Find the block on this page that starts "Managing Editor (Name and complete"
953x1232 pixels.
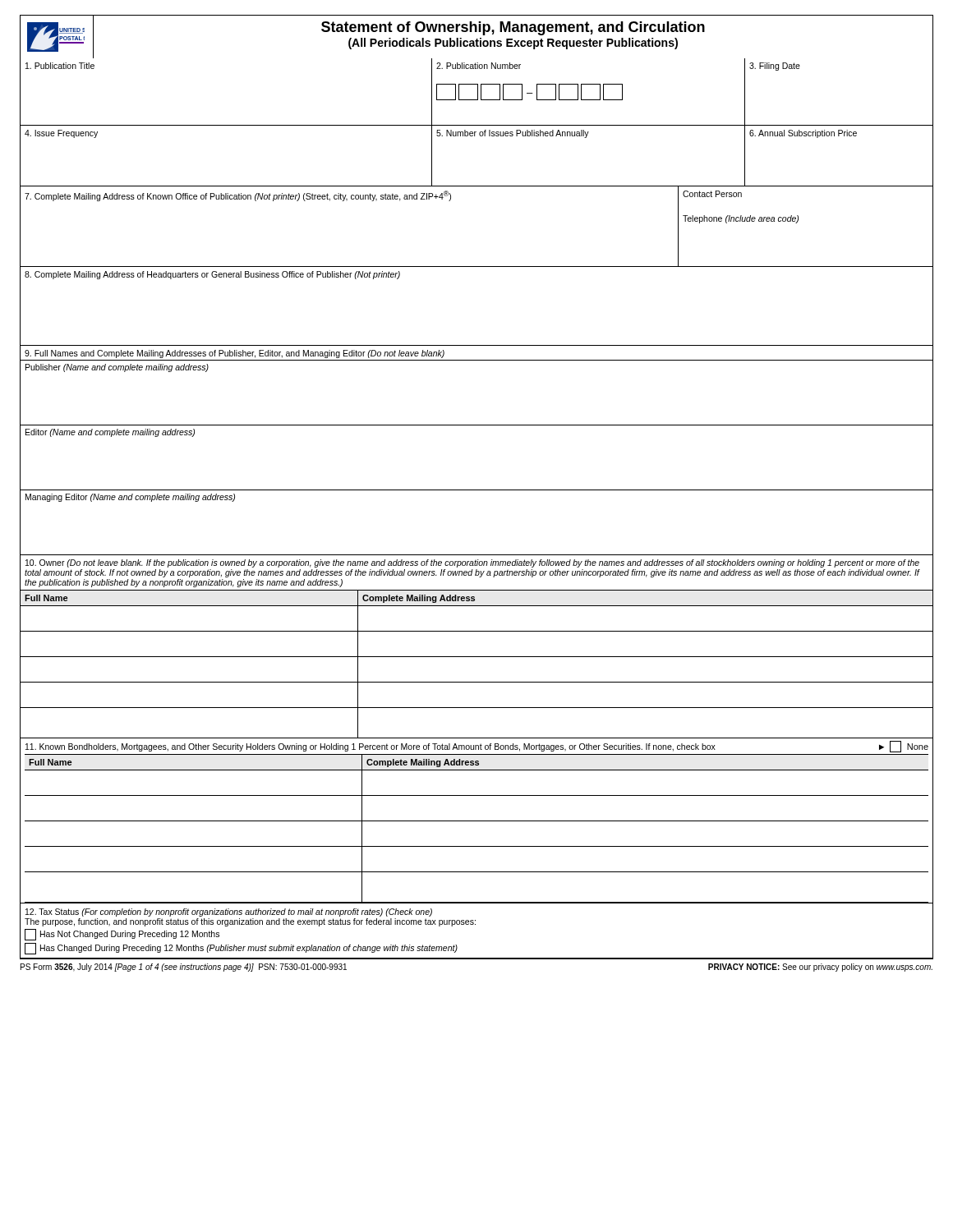pyautogui.click(x=130, y=497)
